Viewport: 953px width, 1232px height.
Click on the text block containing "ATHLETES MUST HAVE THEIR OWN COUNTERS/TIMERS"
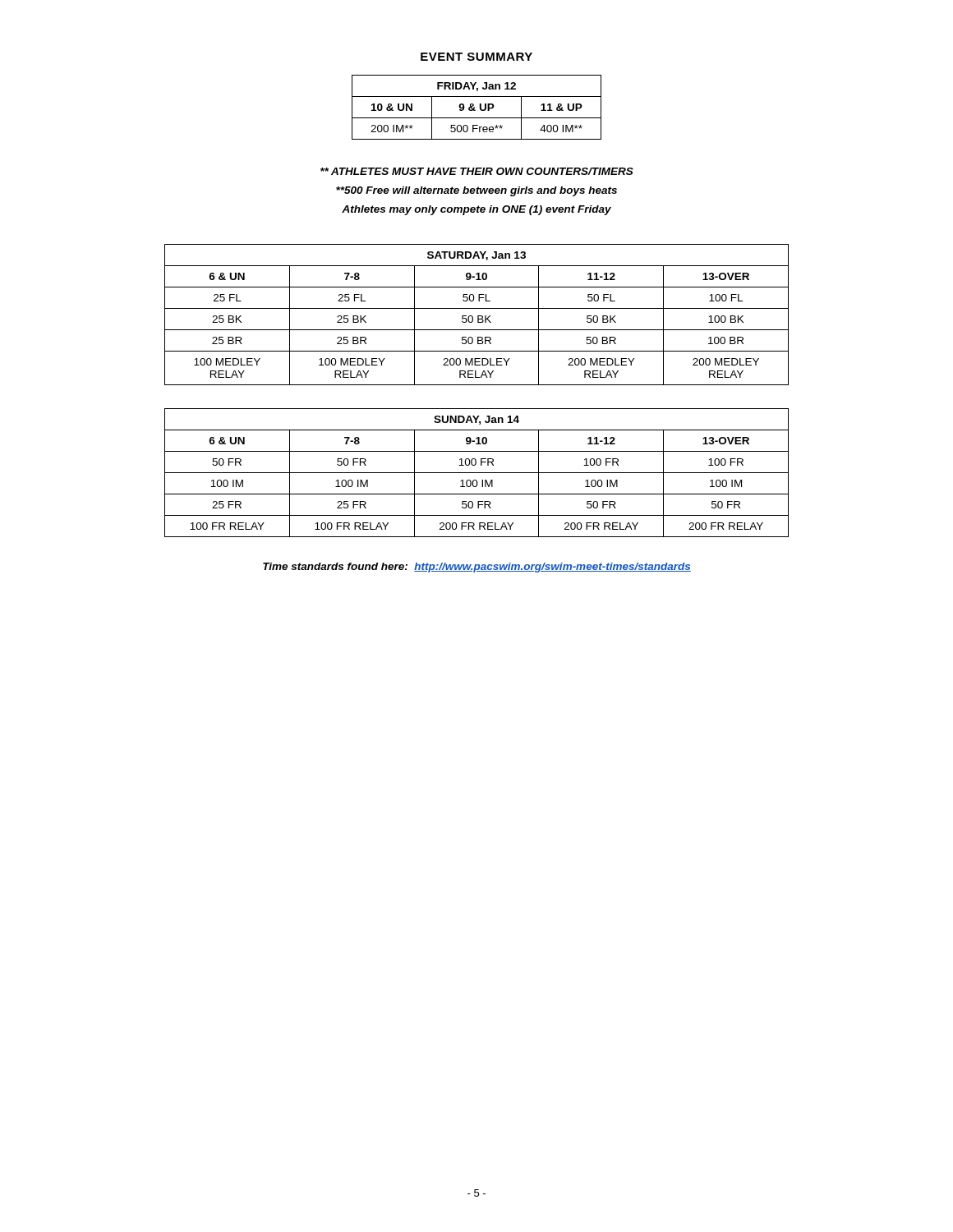476,190
